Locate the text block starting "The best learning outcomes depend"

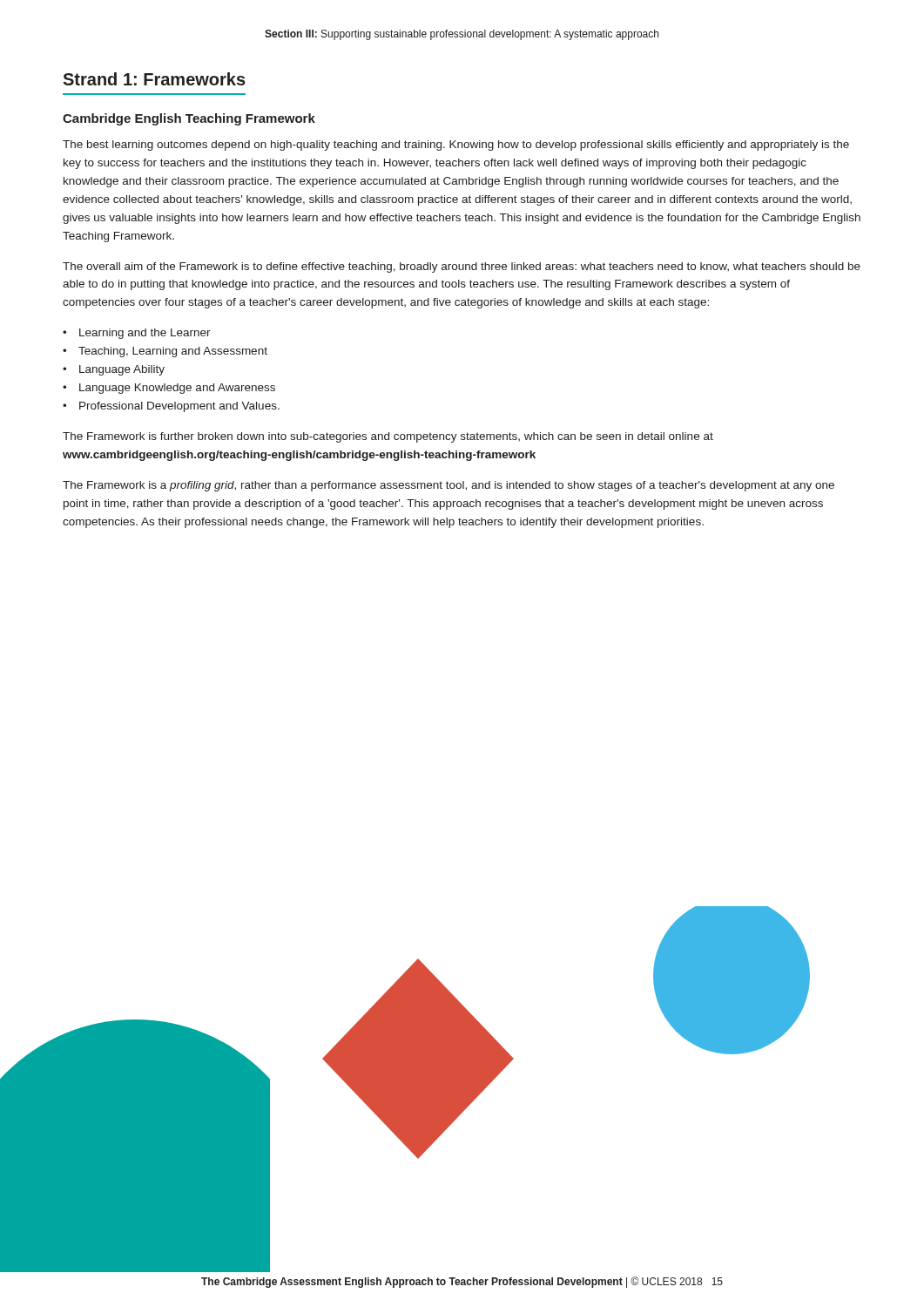coord(462,190)
